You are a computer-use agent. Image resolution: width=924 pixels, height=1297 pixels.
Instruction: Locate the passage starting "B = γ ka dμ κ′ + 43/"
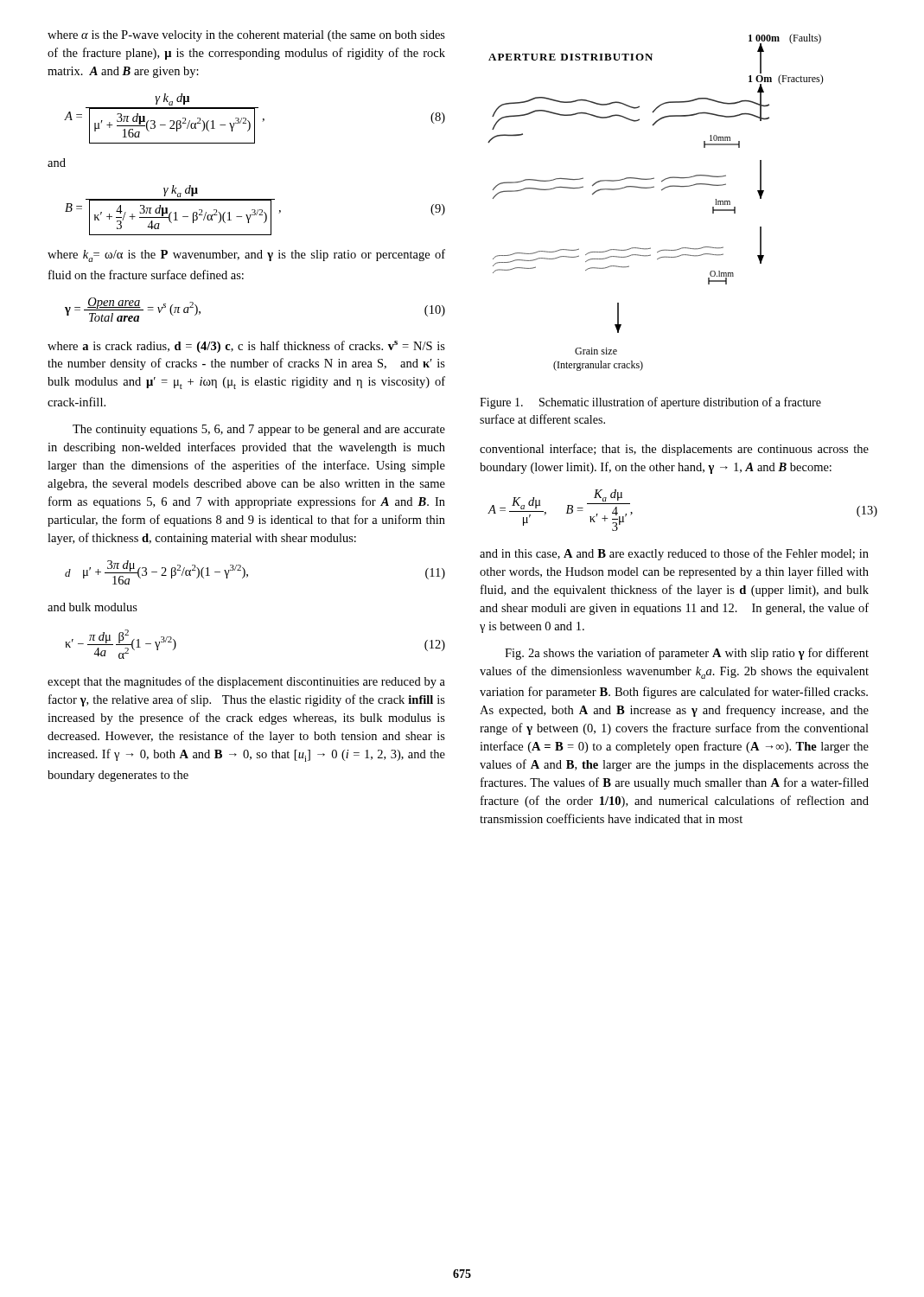[x=255, y=209]
